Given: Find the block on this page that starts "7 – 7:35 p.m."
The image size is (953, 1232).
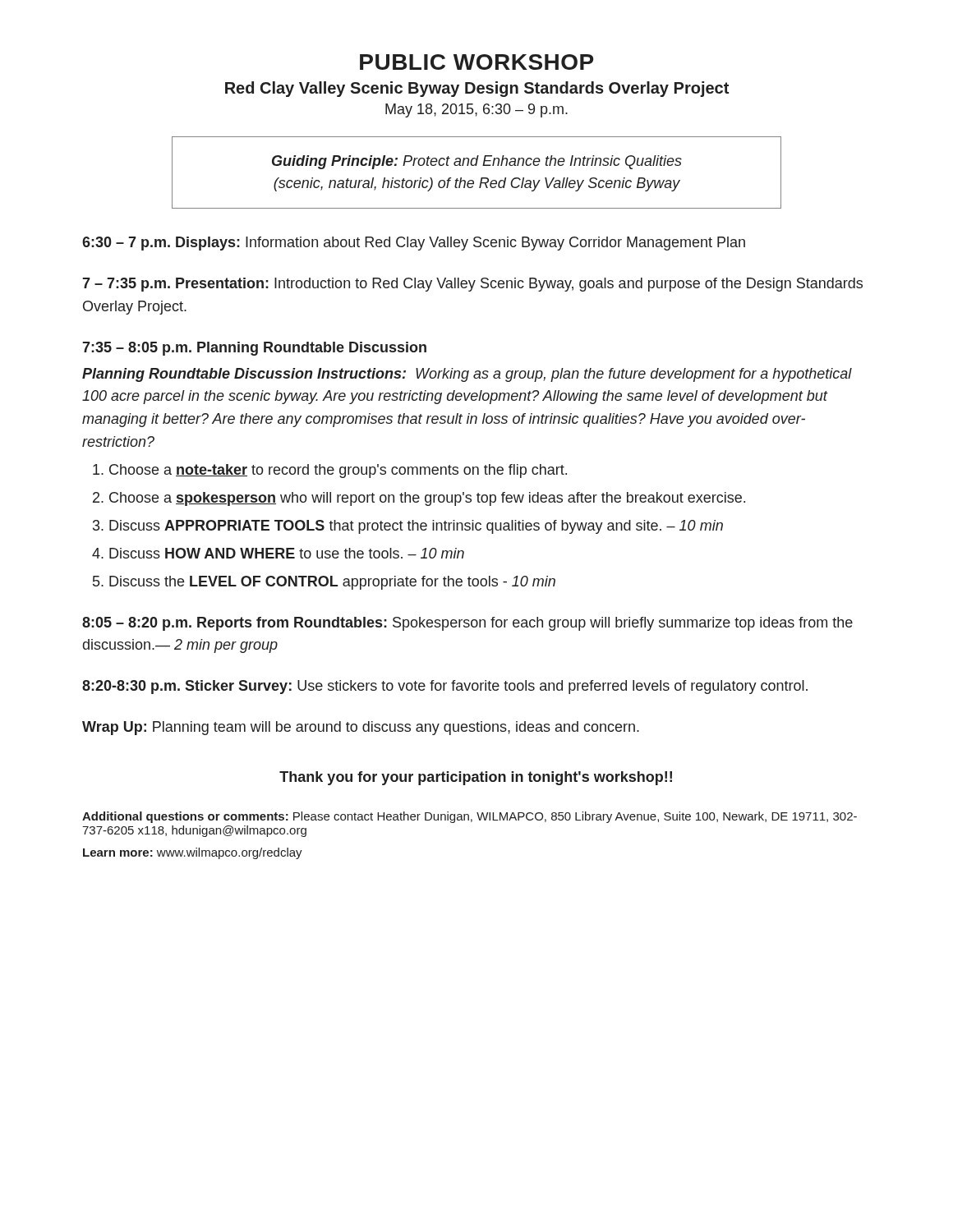Looking at the screenshot, I should pos(476,295).
